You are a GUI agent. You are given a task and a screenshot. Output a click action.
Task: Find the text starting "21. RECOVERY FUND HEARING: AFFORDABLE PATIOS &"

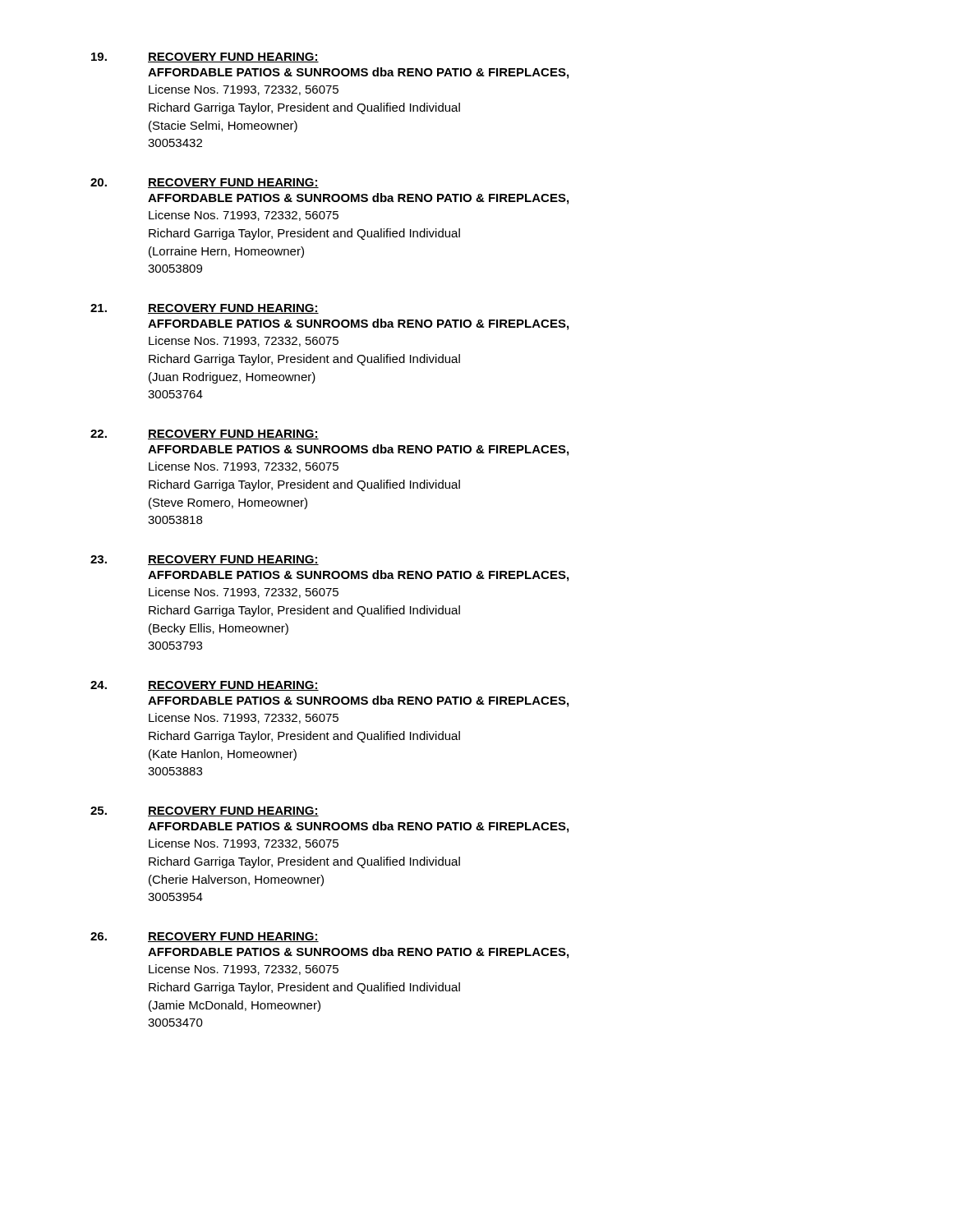click(x=205, y=309)
